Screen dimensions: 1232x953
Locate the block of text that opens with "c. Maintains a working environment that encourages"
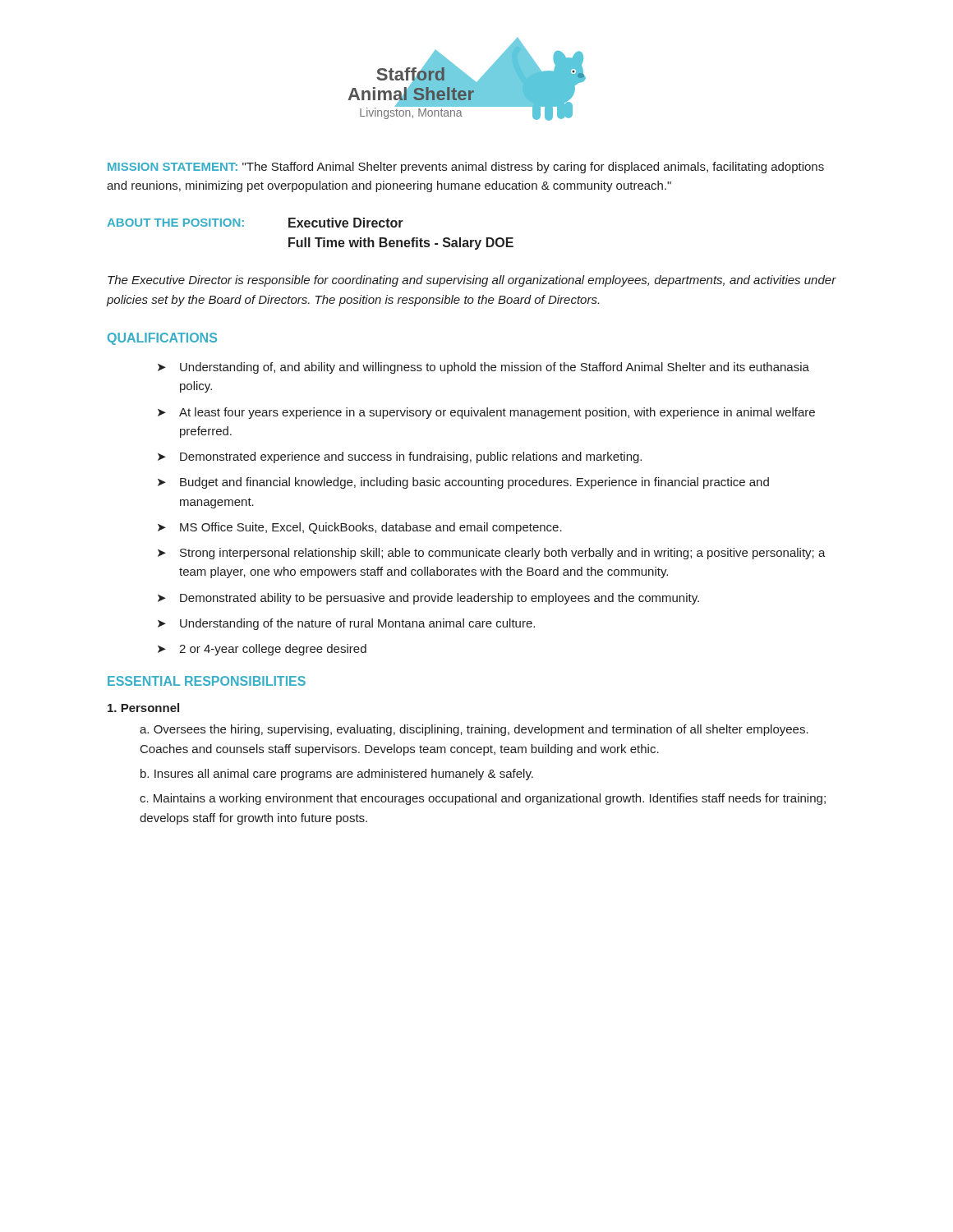[x=483, y=808]
